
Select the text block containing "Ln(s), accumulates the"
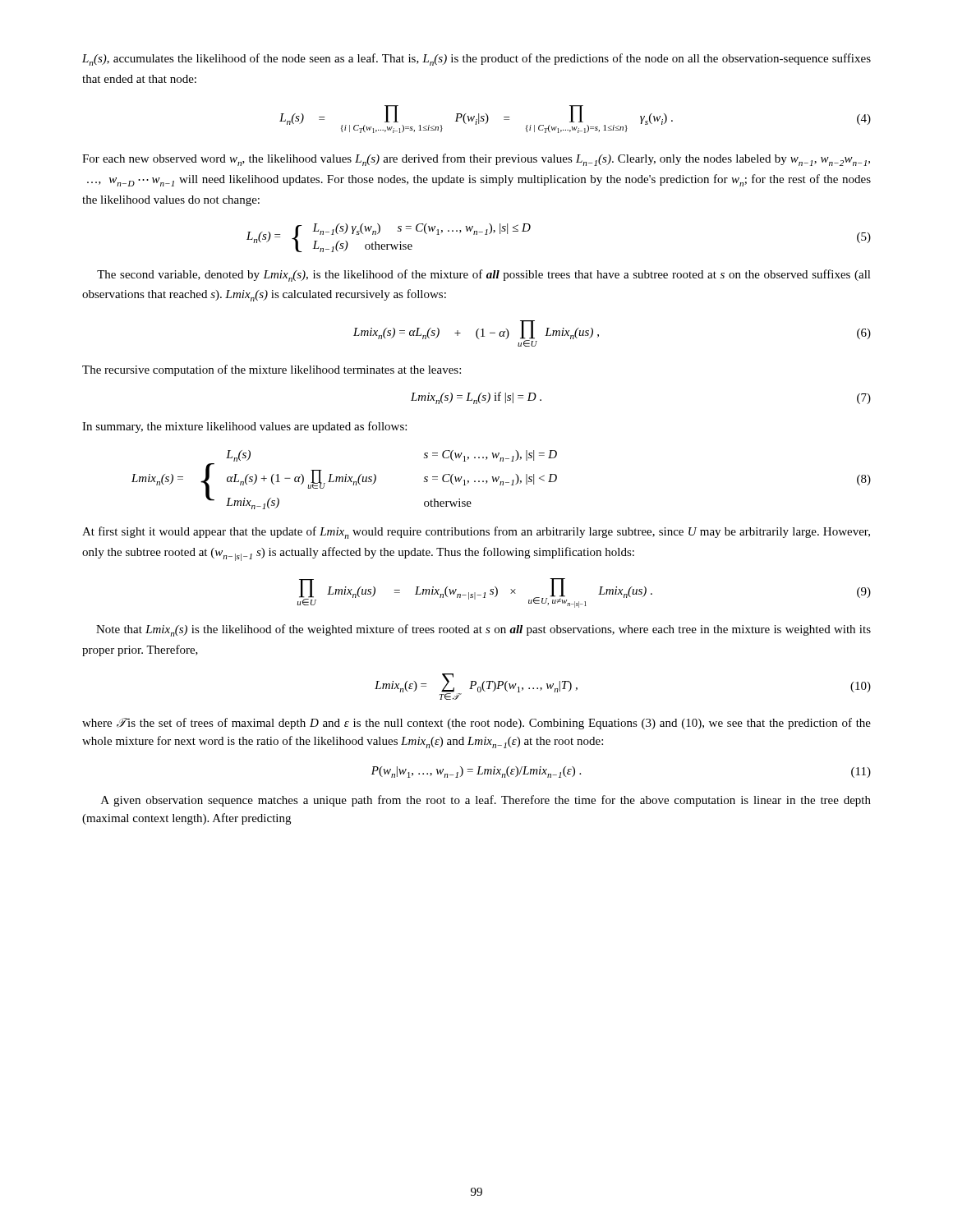476,69
